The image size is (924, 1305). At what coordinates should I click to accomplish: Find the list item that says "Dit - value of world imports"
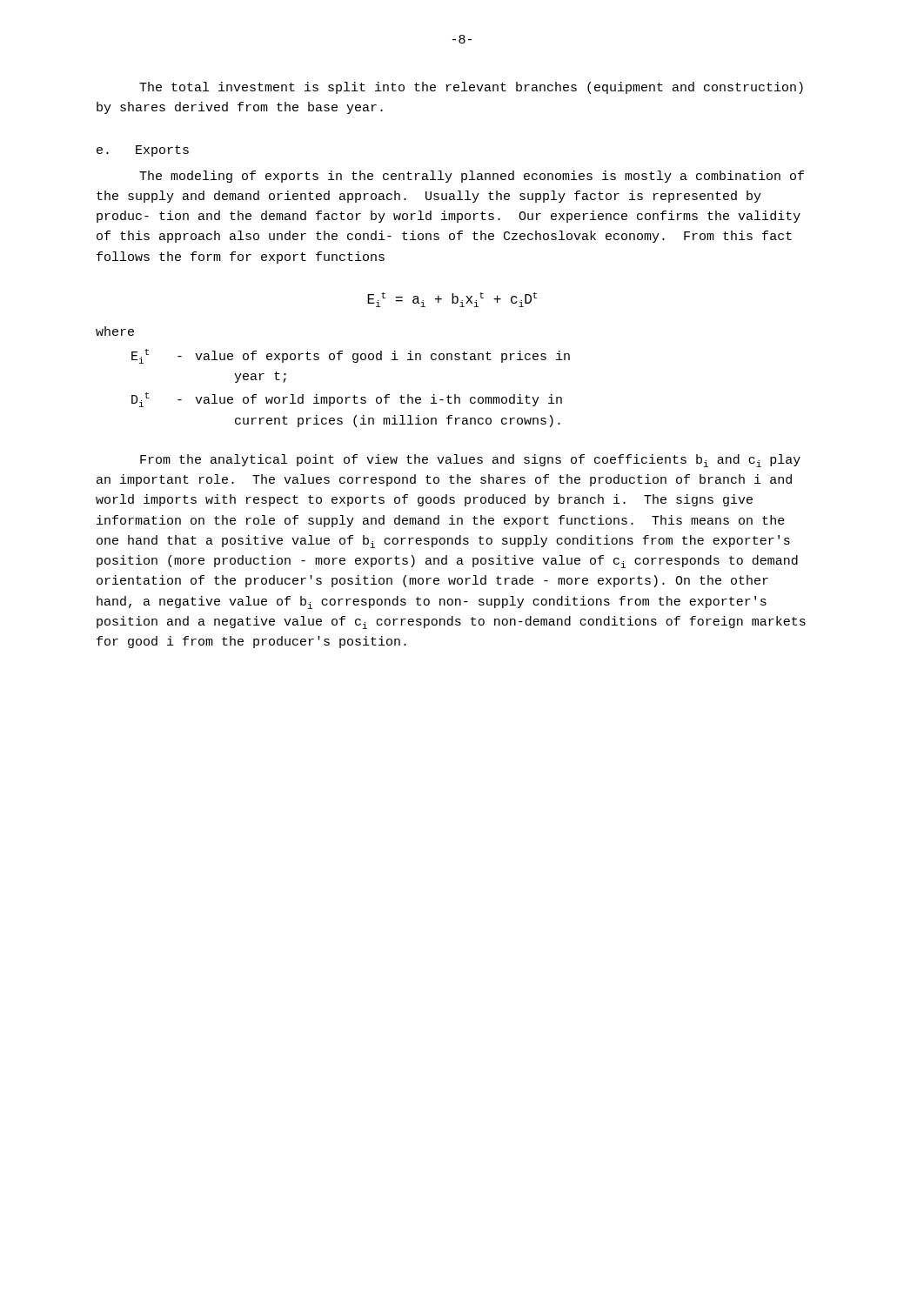point(347,411)
